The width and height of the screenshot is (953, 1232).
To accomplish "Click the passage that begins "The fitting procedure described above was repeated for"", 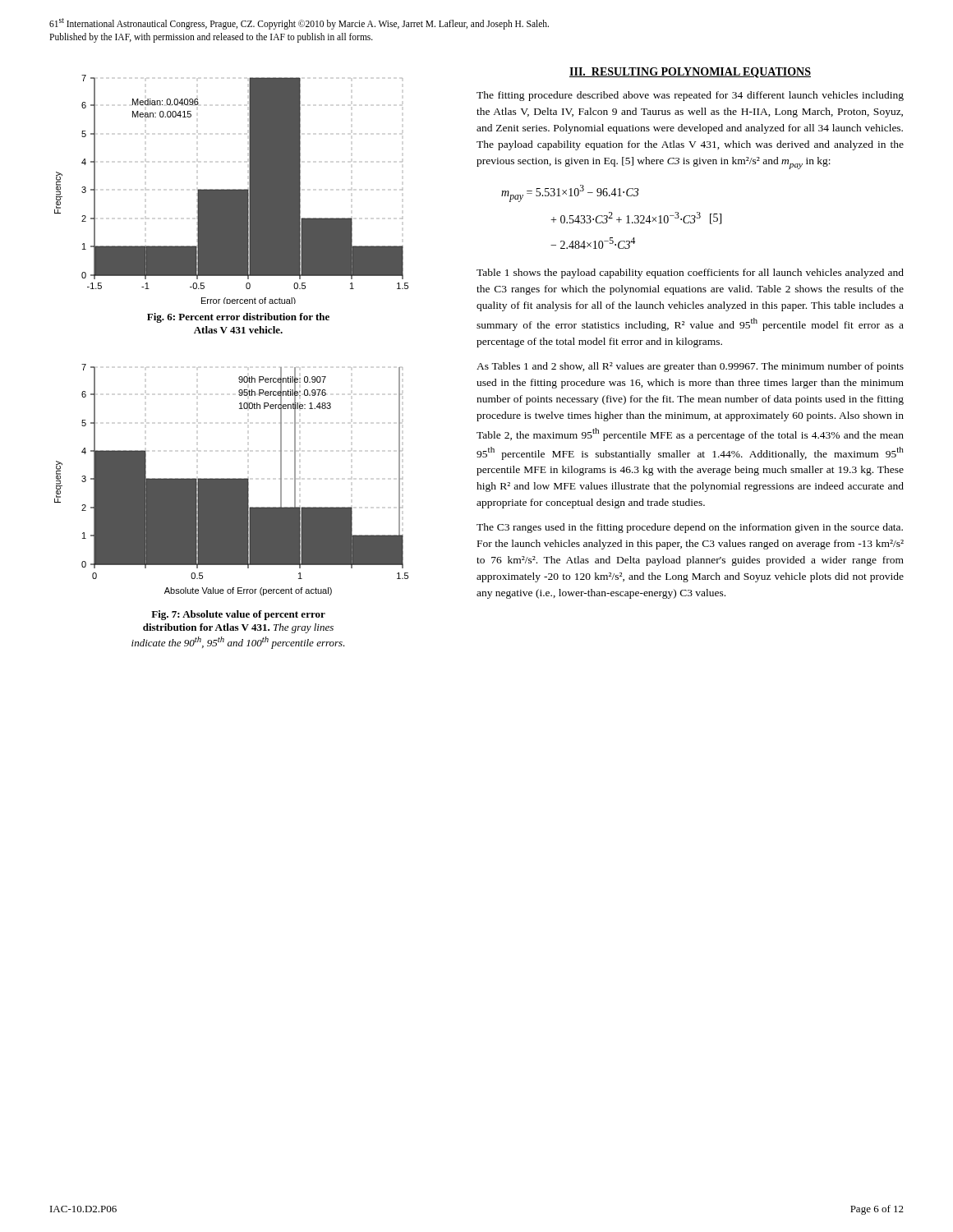I will (690, 129).
